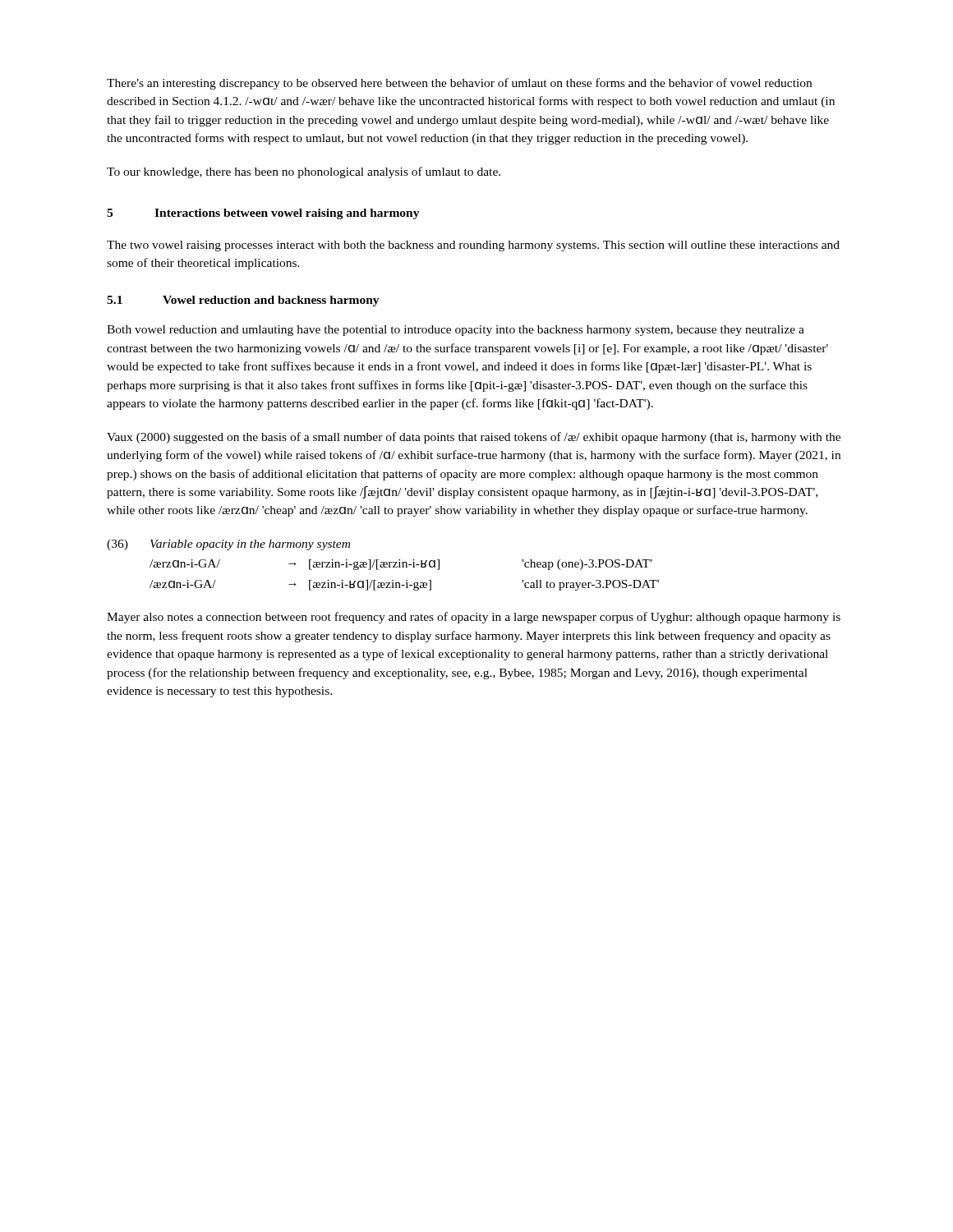This screenshot has height=1232, width=953.
Task: Select the text block starting "5 Interactions between vowel raising and harmony"
Action: coord(263,213)
